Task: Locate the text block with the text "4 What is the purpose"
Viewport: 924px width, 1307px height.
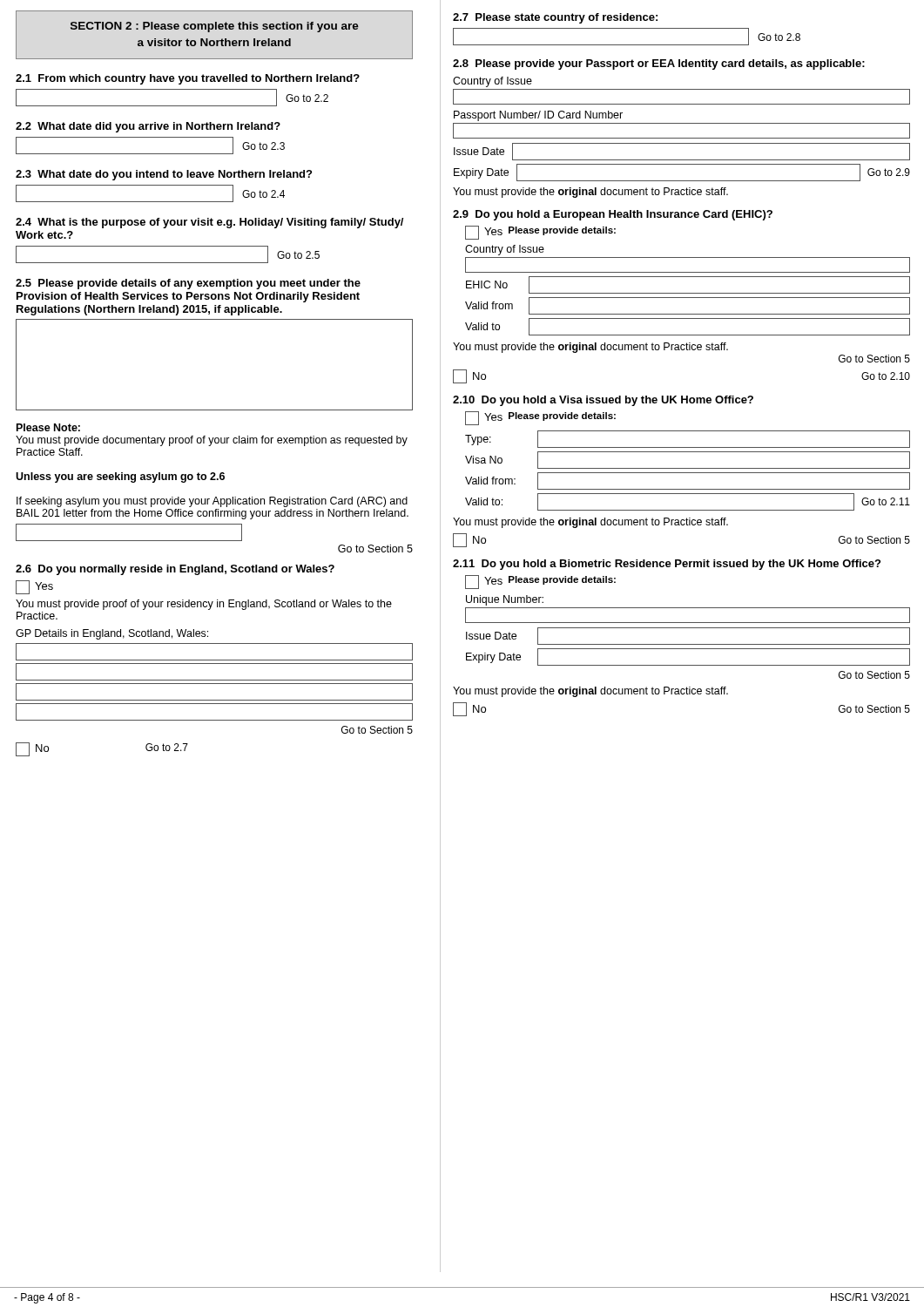Action: (214, 240)
